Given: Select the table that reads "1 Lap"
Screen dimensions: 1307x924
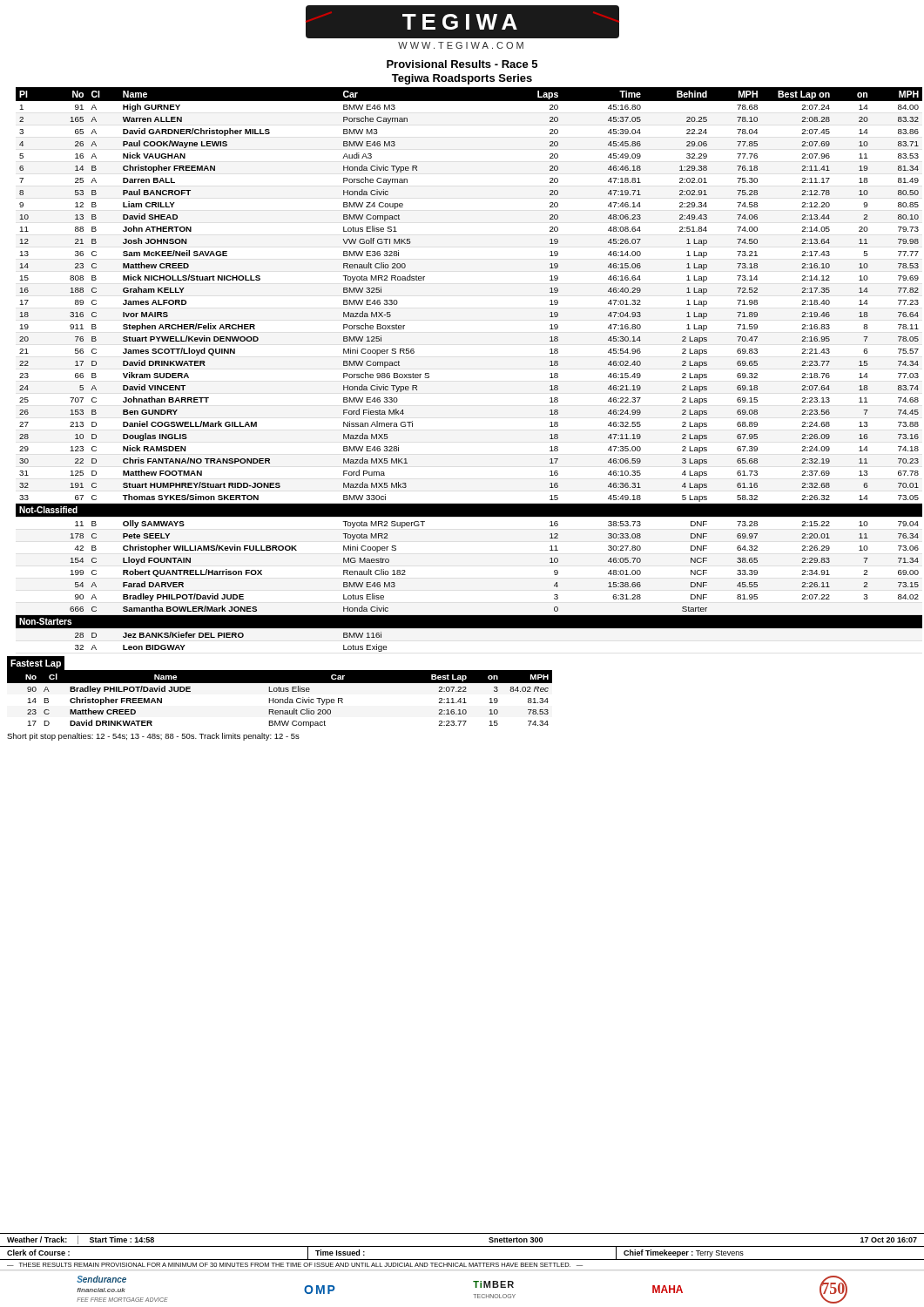Looking at the screenshot, I should tap(462, 370).
